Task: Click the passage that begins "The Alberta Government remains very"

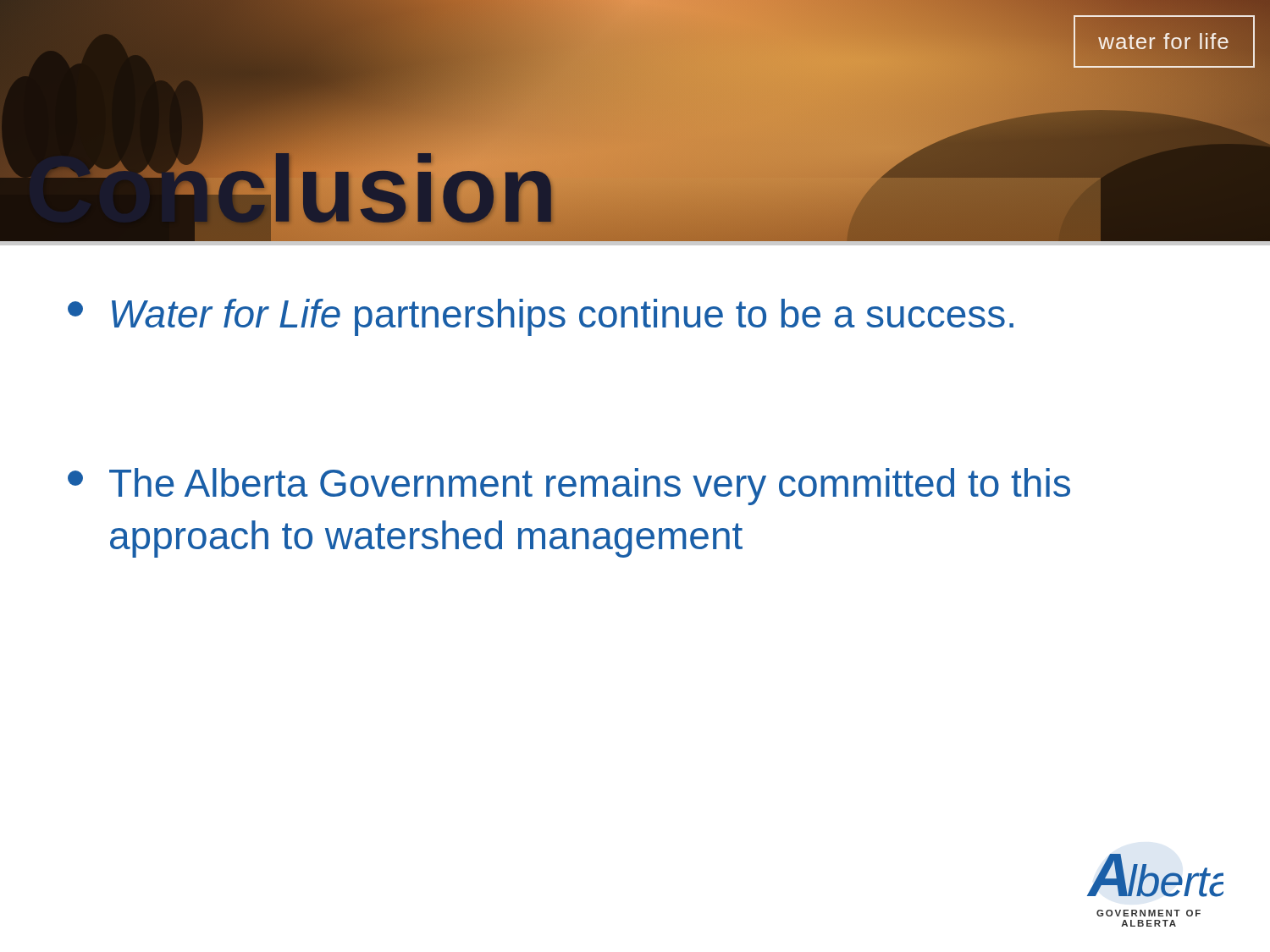Action: pos(635,510)
